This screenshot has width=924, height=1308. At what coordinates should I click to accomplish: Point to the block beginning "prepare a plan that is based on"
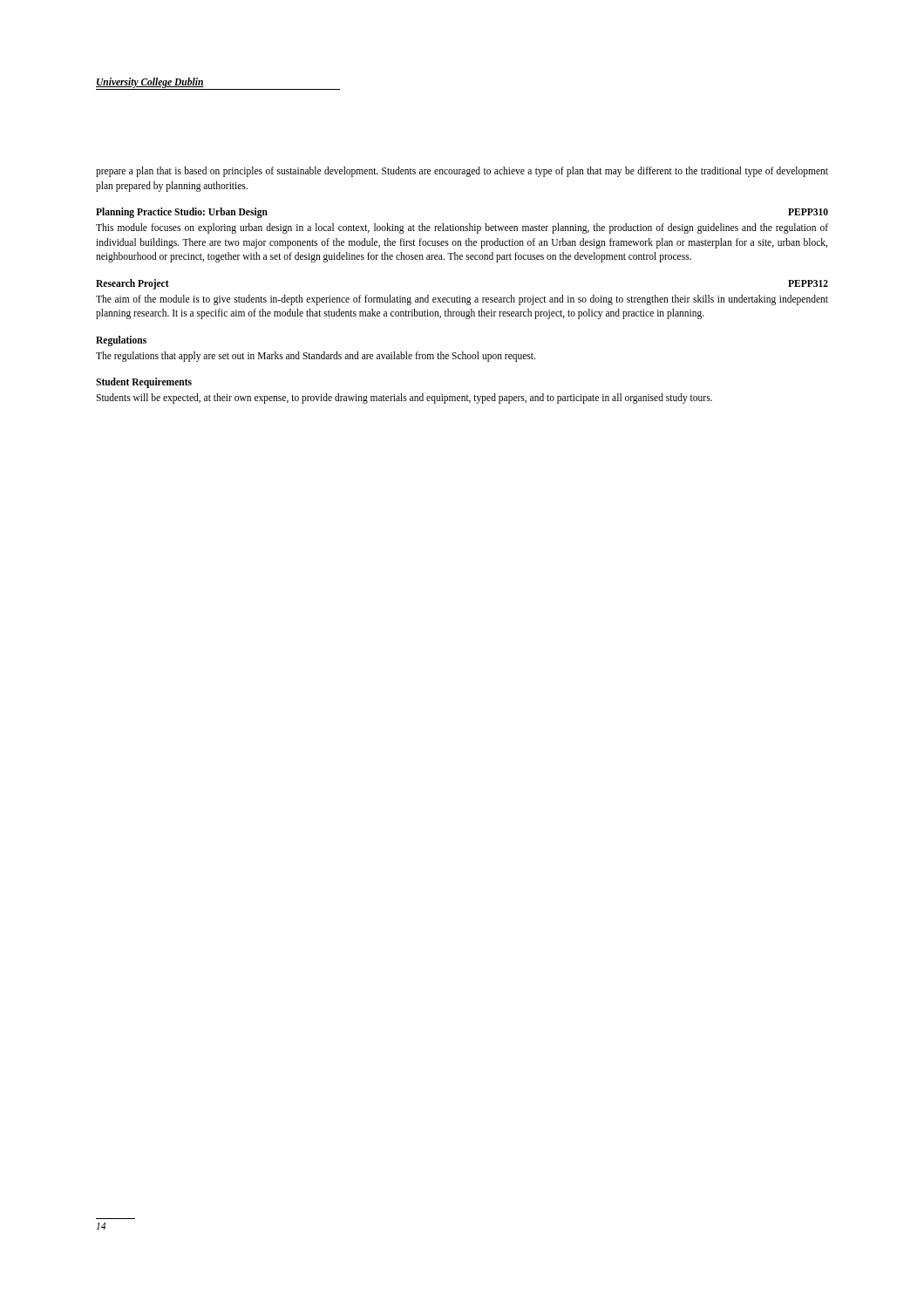click(x=462, y=178)
